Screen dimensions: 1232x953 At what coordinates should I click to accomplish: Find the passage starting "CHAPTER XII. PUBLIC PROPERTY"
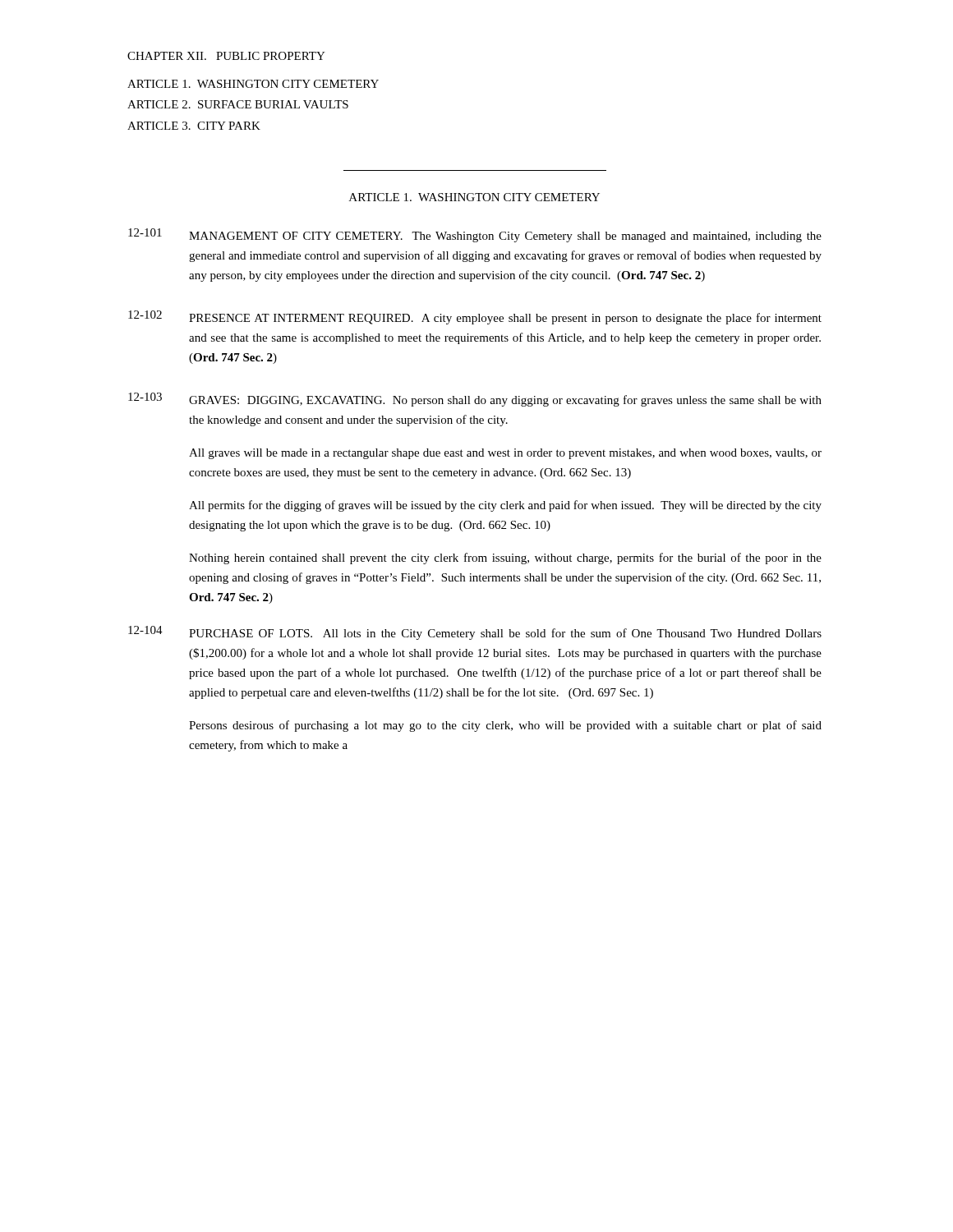pos(226,56)
